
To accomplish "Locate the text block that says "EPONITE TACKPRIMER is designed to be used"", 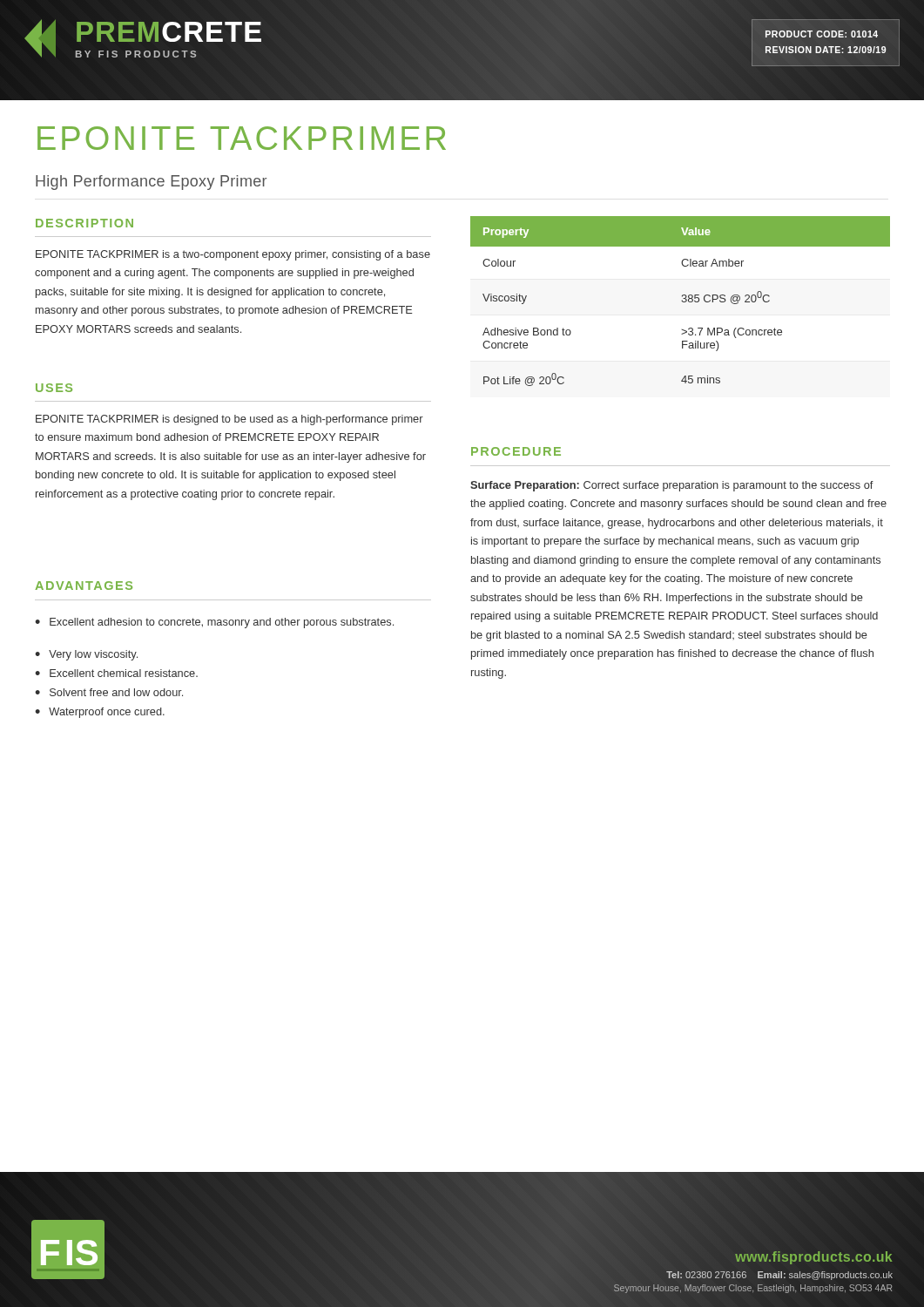I will click(230, 456).
